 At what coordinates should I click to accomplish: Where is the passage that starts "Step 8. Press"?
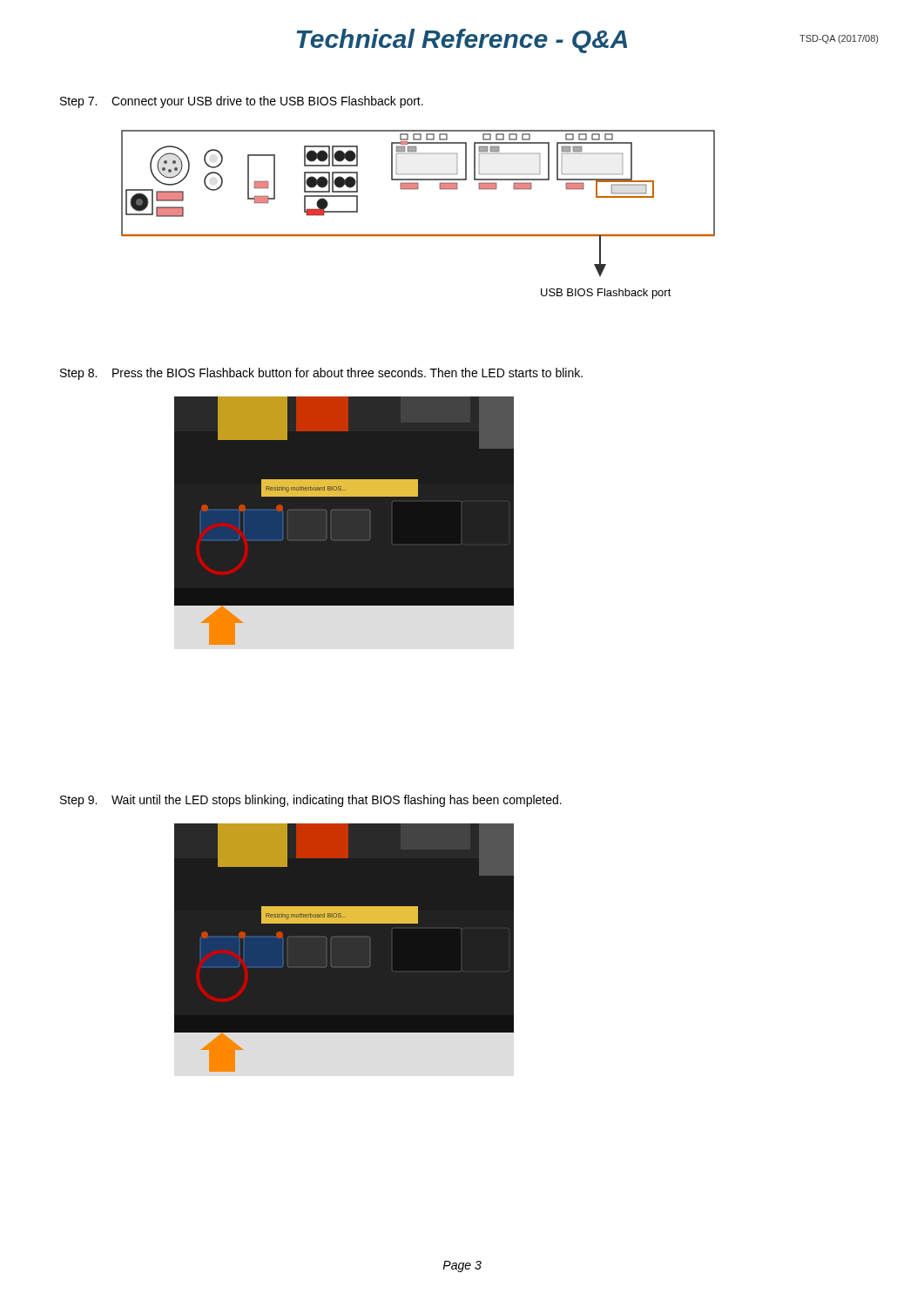321,373
